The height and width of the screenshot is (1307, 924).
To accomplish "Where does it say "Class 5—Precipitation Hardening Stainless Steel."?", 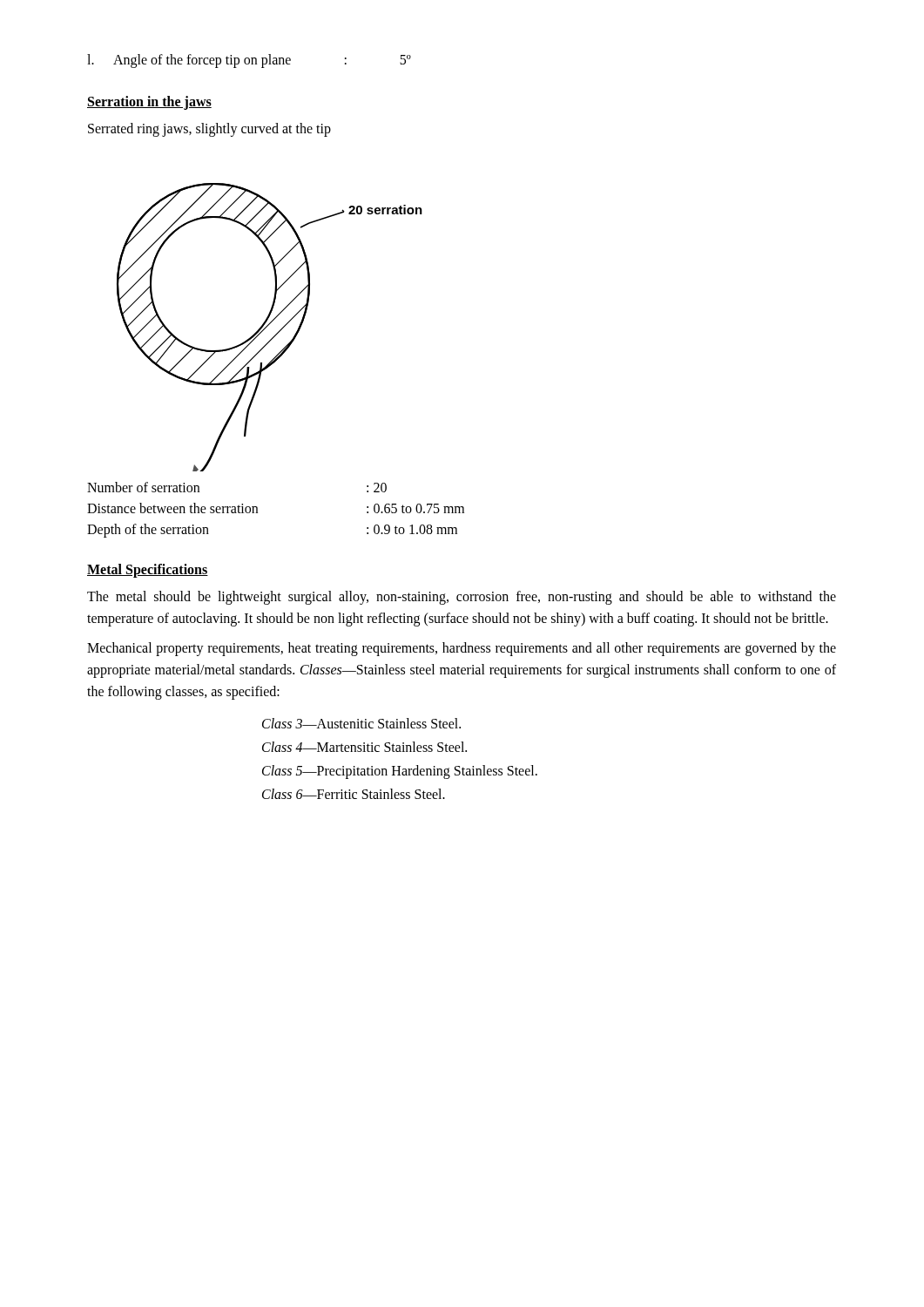I will tap(400, 771).
